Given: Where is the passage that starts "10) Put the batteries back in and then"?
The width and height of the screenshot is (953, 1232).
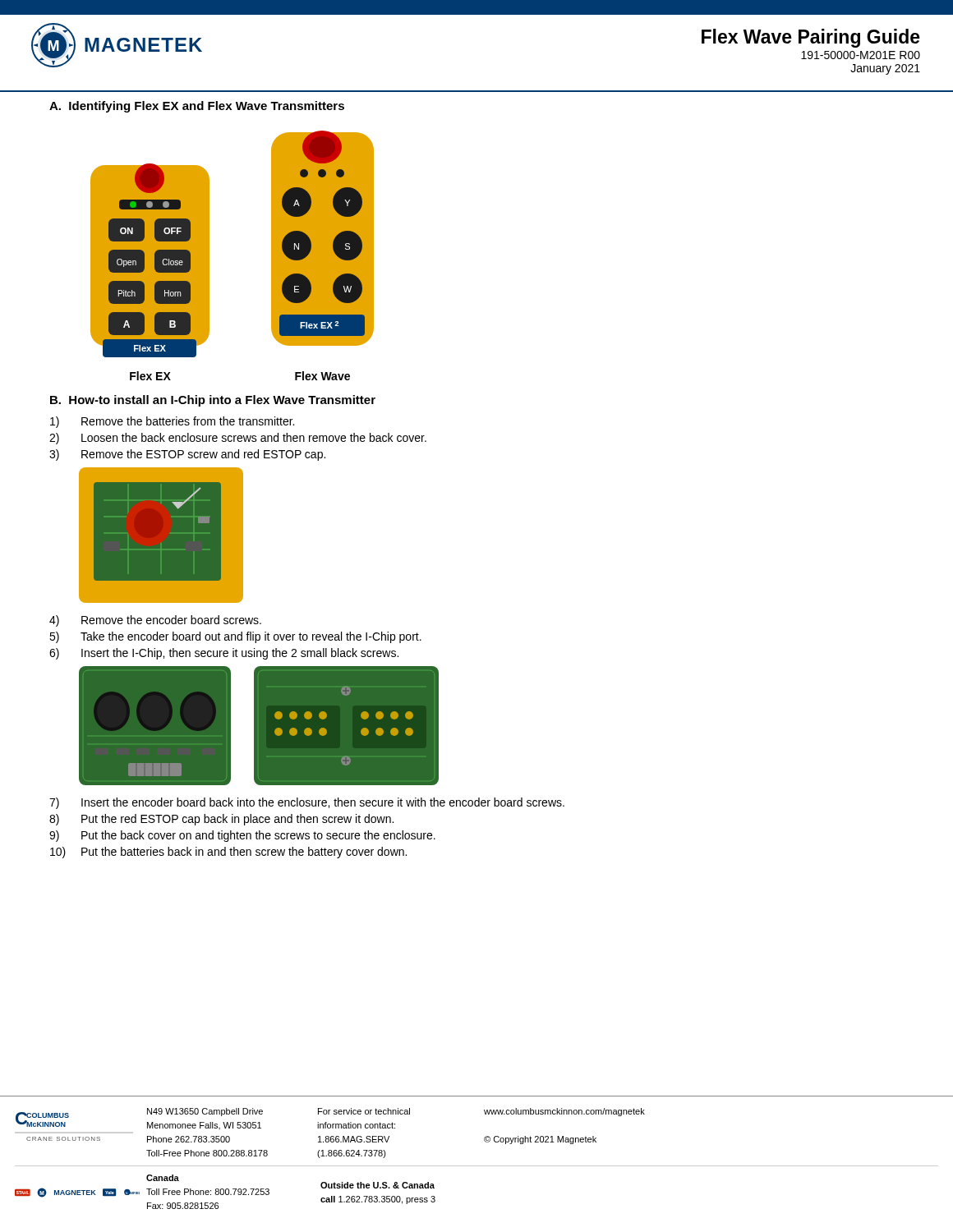Looking at the screenshot, I should click(x=229, y=852).
